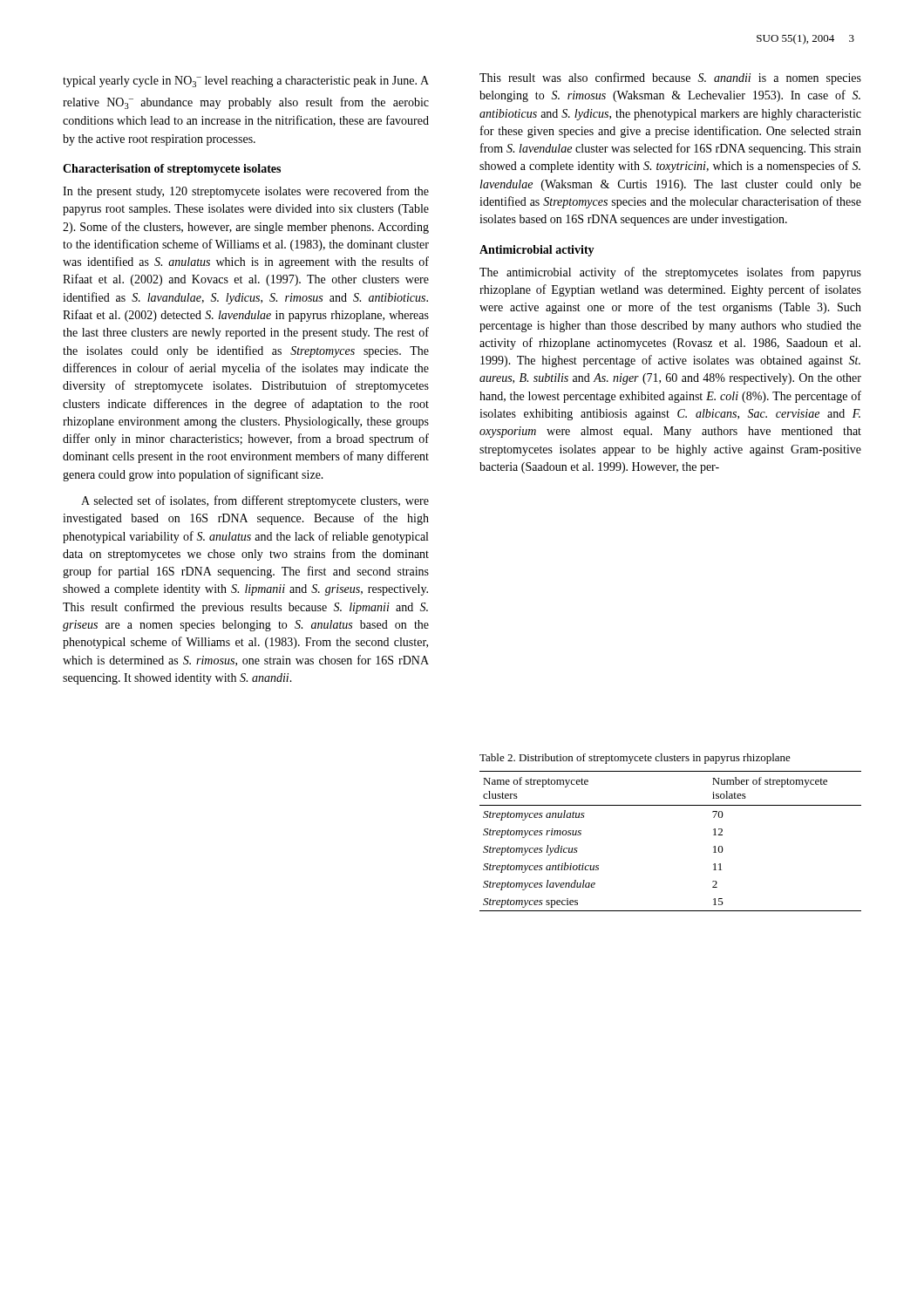924x1308 pixels.
Task: Find the text starting "Antimicrobial activity"
Action: pyautogui.click(x=537, y=250)
